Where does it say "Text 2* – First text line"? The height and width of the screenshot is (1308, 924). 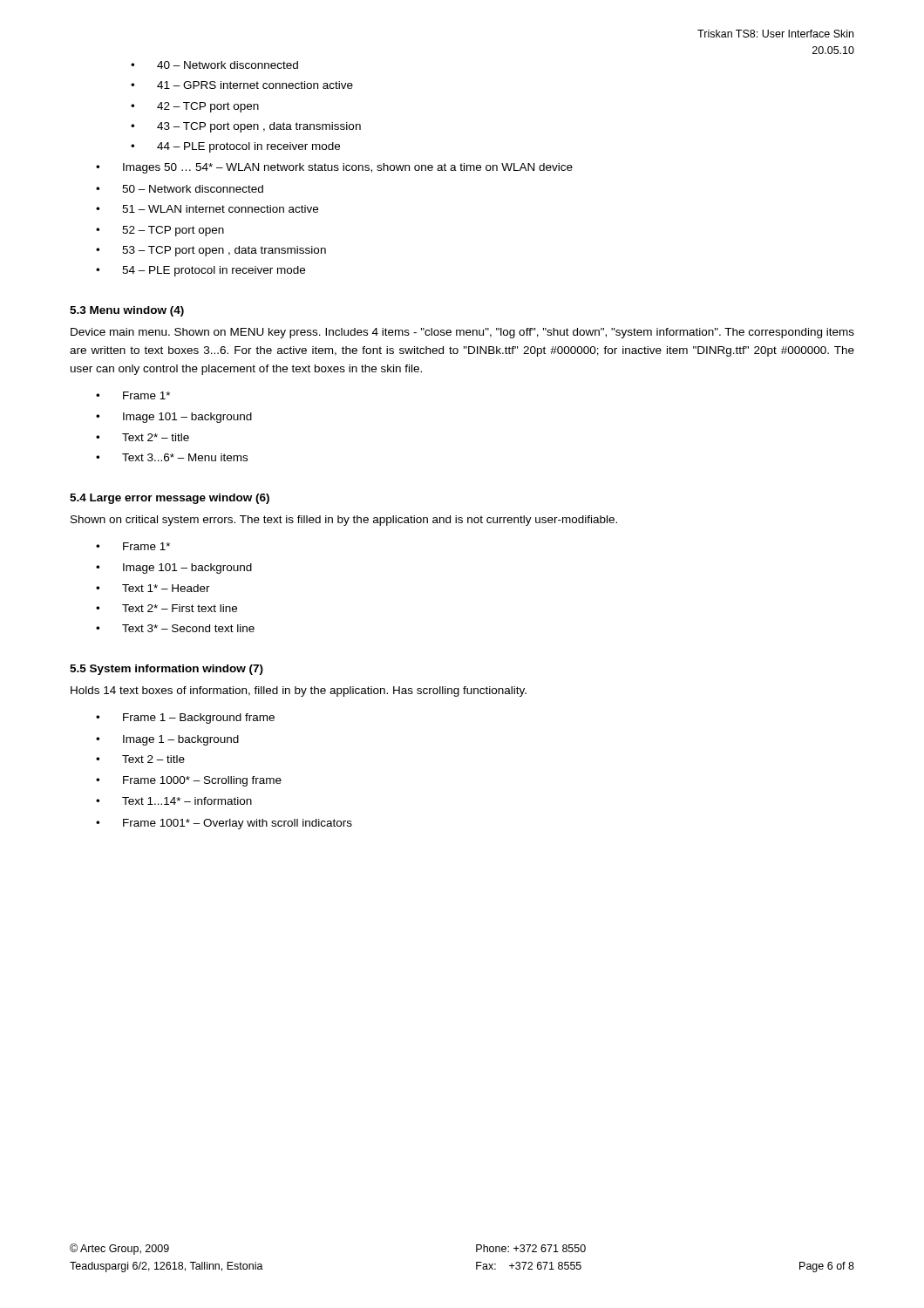(180, 608)
